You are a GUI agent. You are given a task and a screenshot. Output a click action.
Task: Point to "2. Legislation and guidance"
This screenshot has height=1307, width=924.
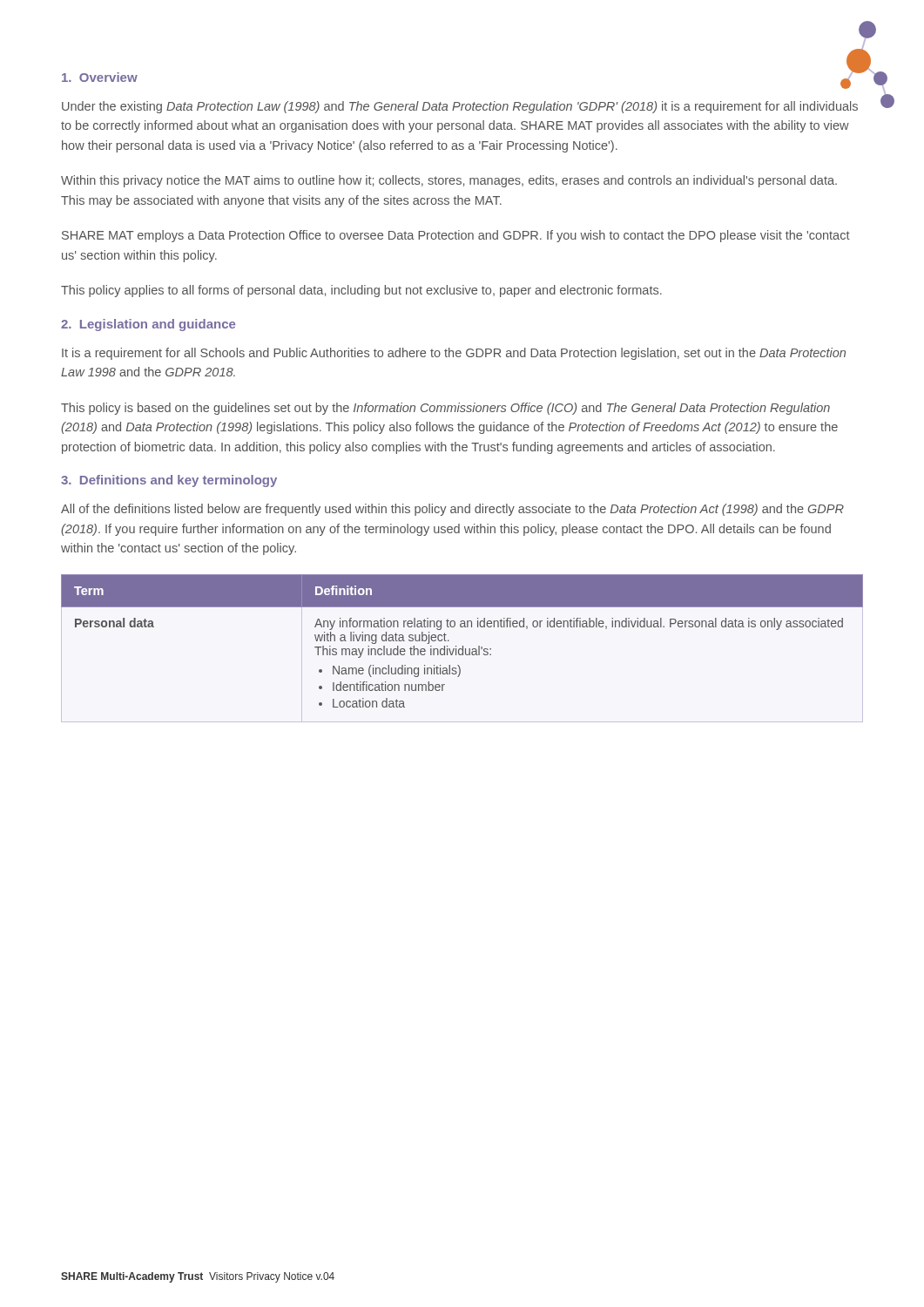(148, 323)
